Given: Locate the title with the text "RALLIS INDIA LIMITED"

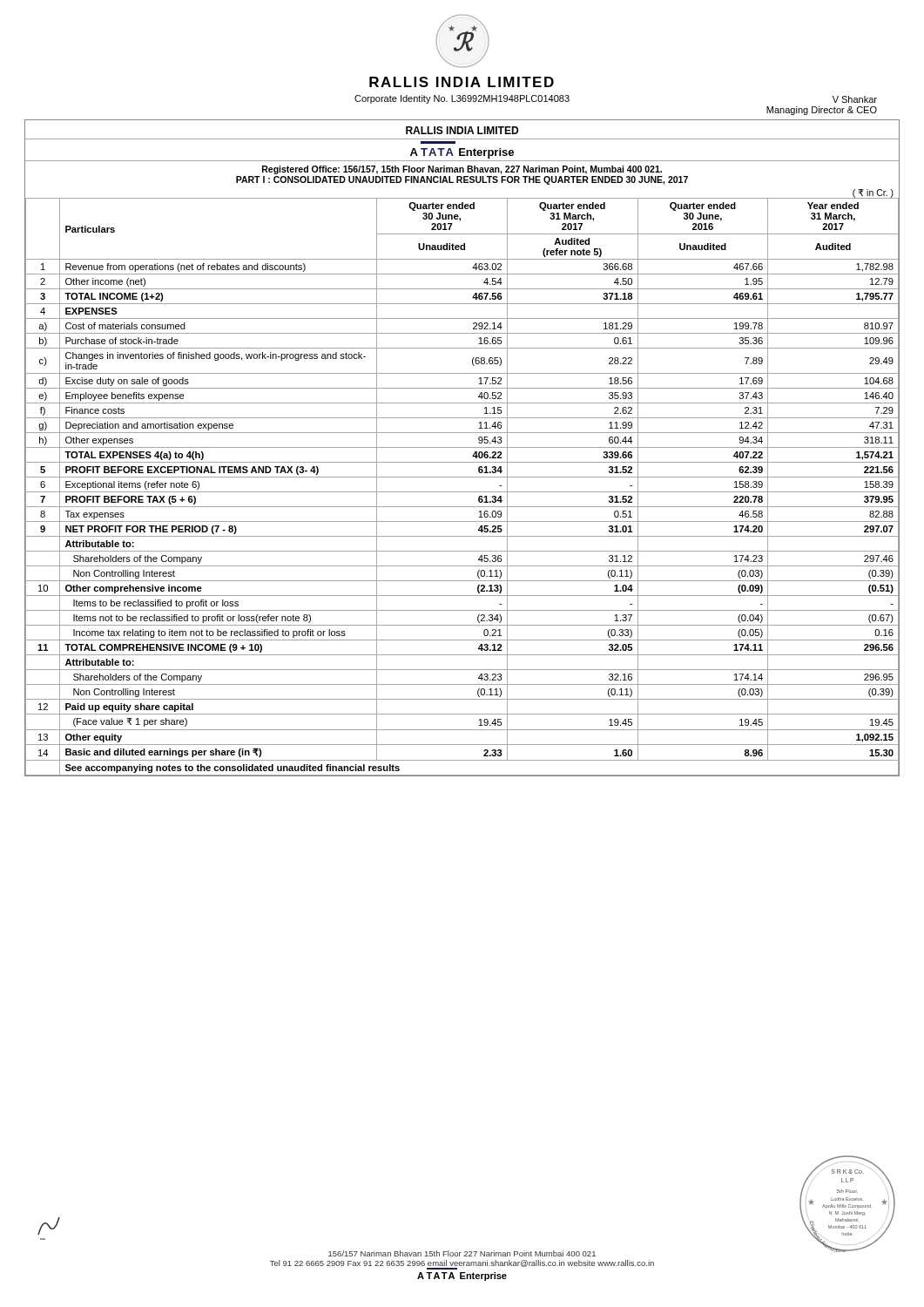Looking at the screenshot, I should pyautogui.click(x=462, y=82).
